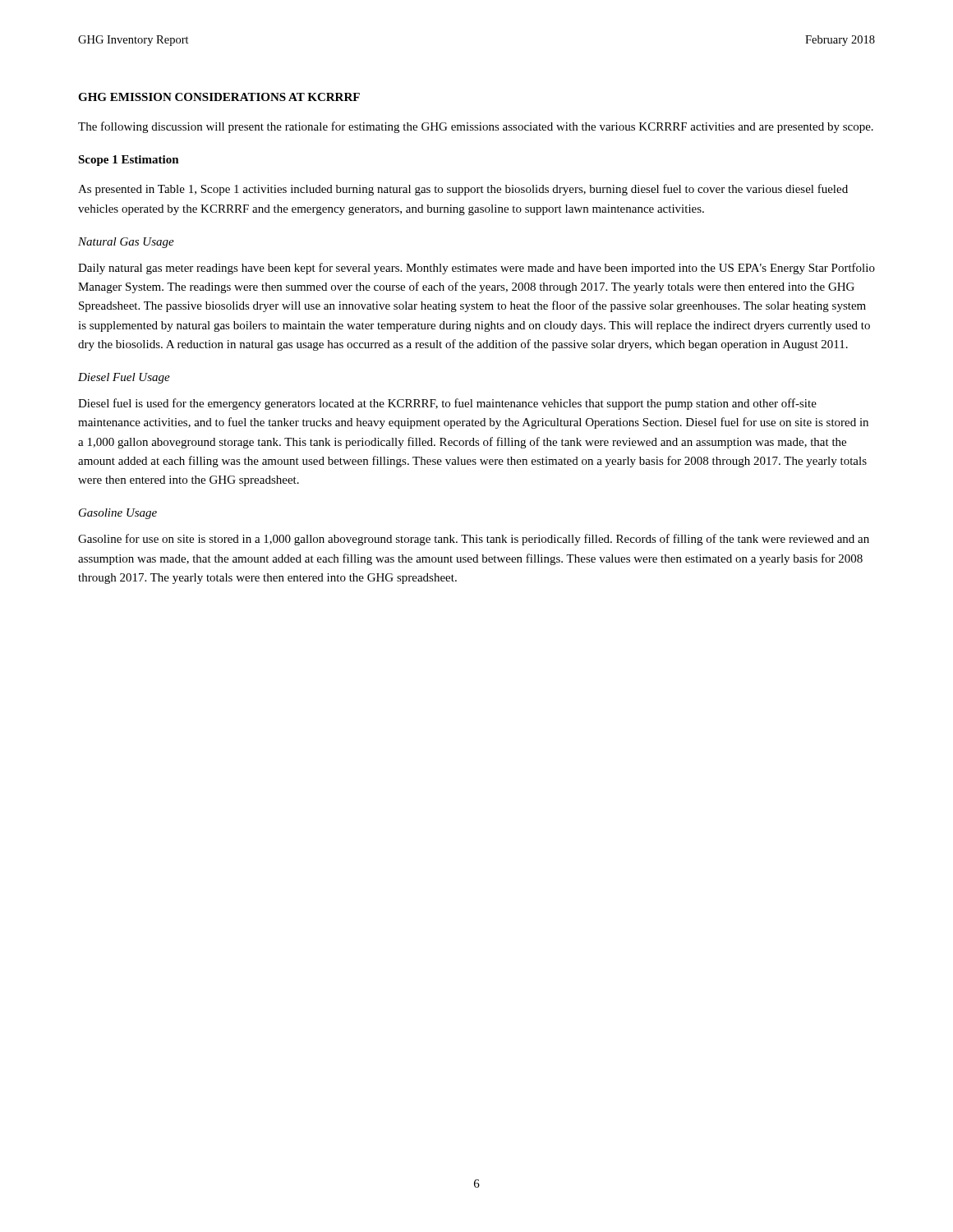Select the region starting "Diesel fuel is used"
953x1232 pixels.
click(473, 441)
